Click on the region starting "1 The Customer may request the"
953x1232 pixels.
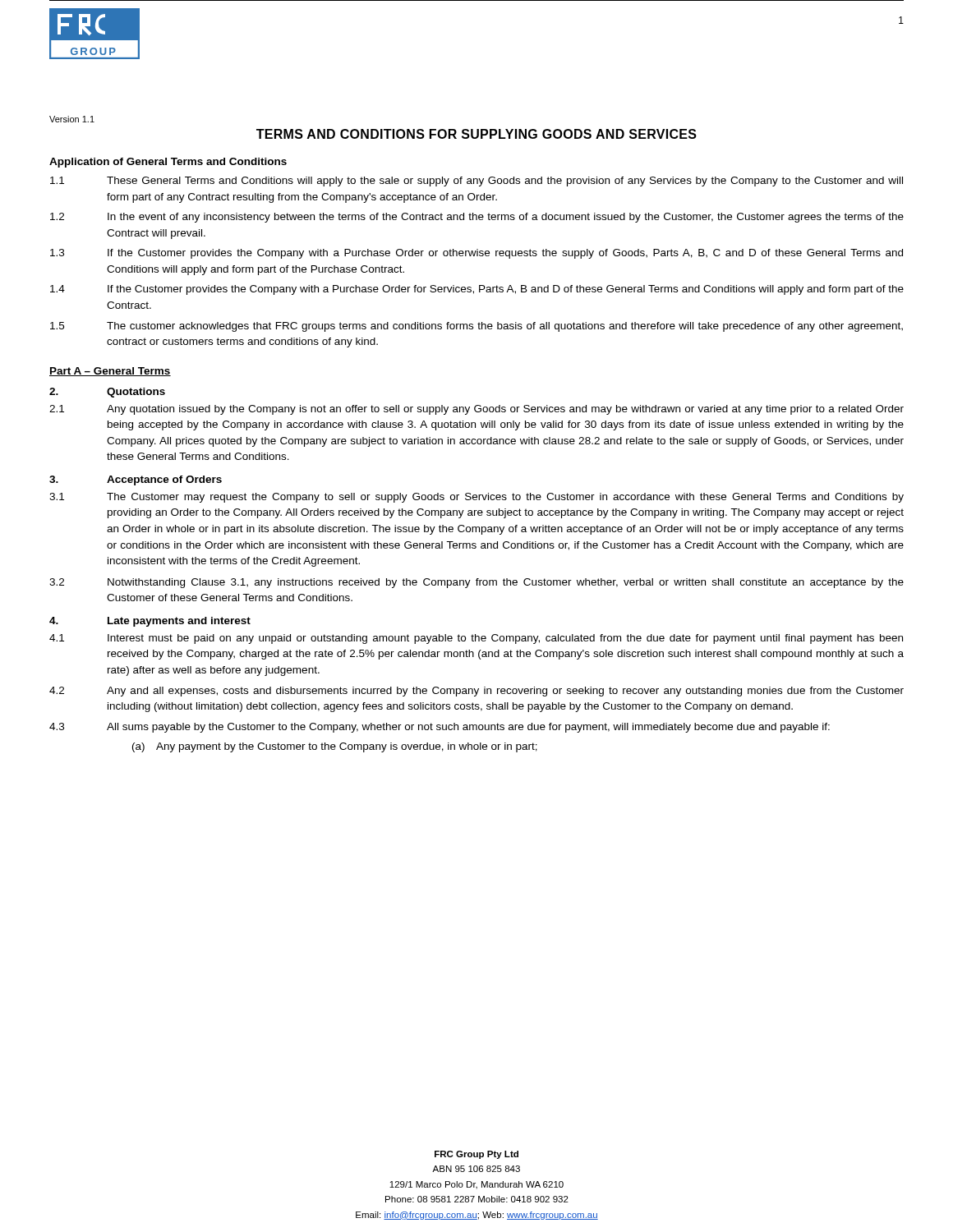pyautogui.click(x=476, y=529)
